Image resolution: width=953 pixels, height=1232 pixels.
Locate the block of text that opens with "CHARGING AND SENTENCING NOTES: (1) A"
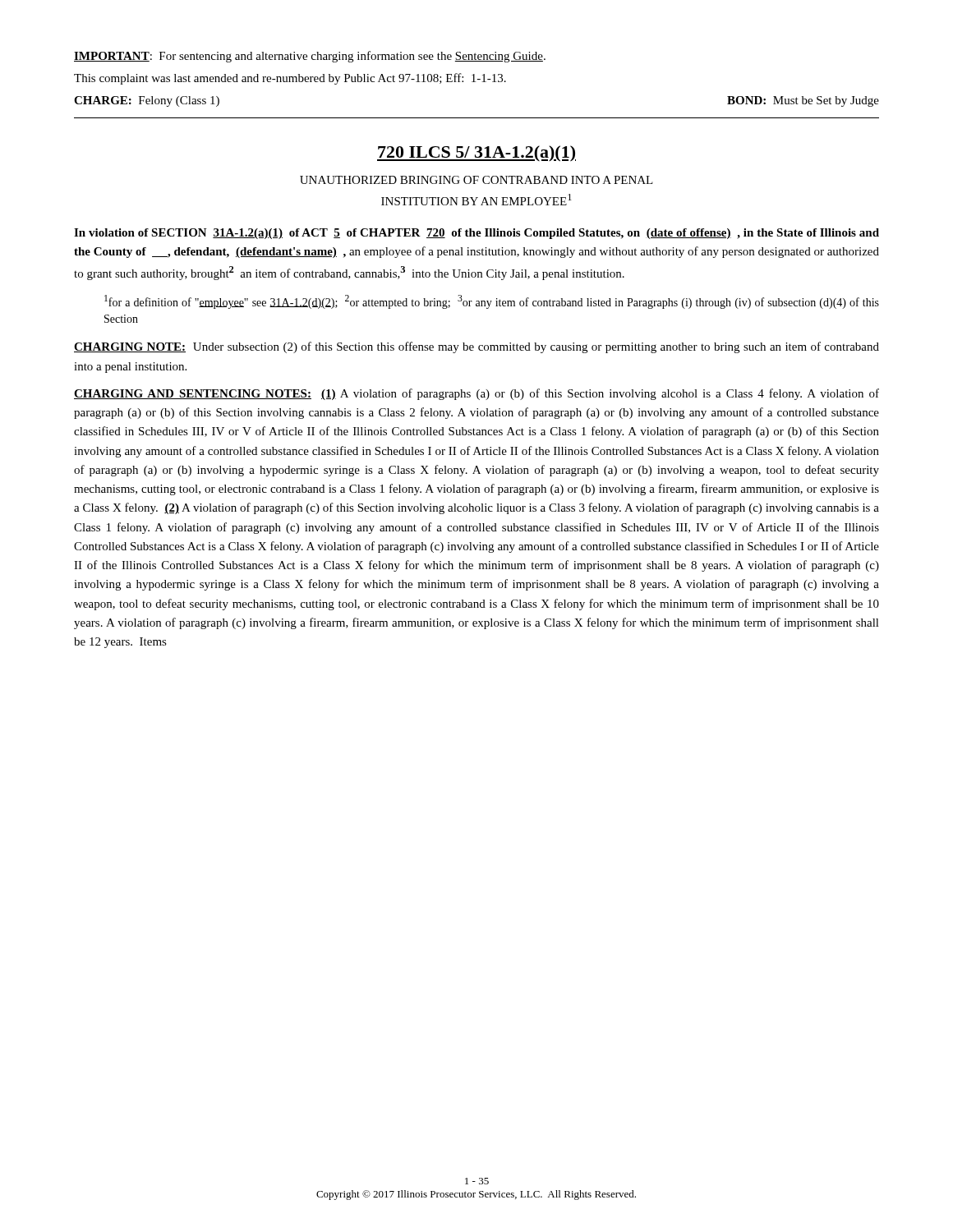coord(476,517)
